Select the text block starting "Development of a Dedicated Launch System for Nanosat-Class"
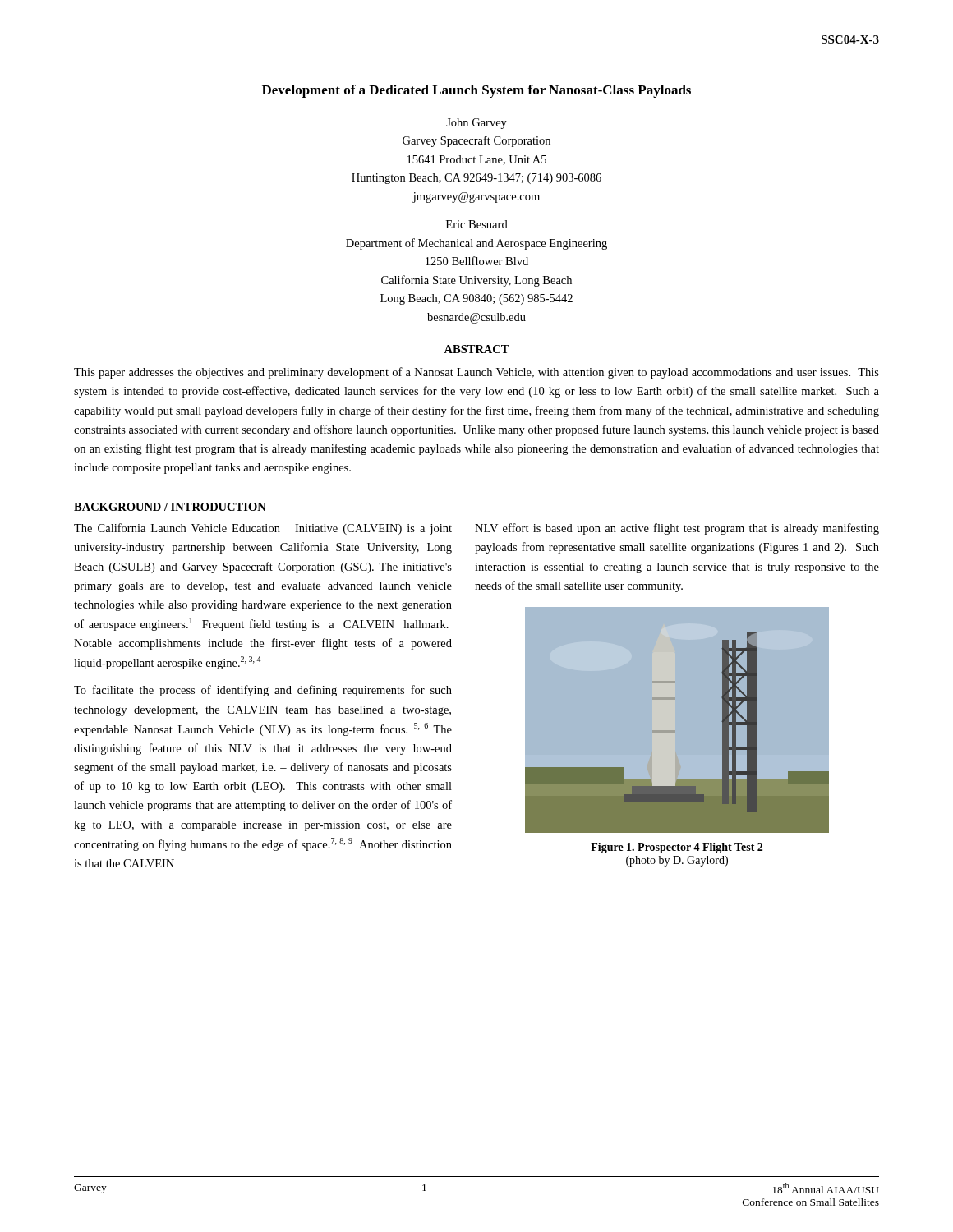The width and height of the screenshot is (953, 1232). tap(476, 90)
